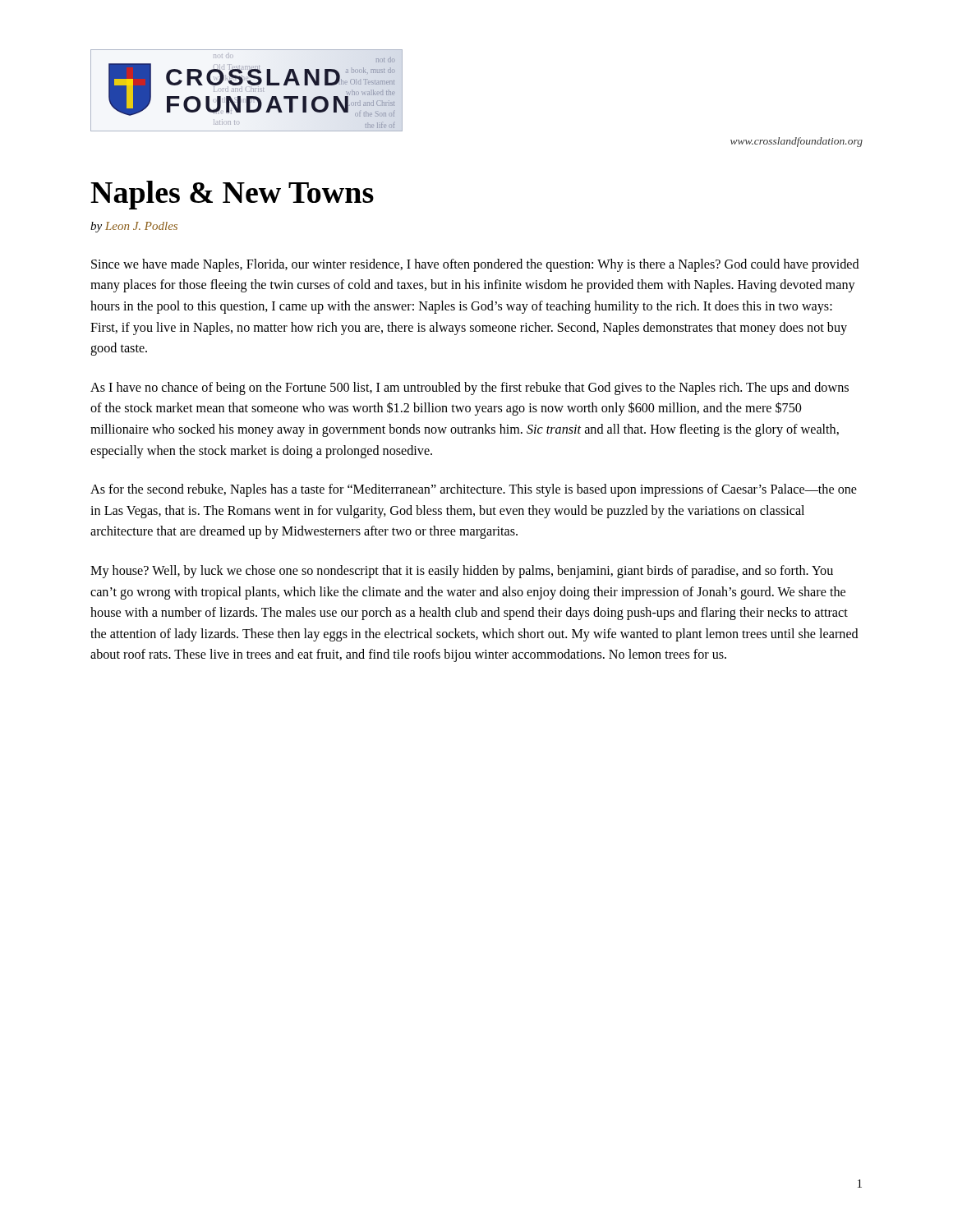953x1232 pixels.
Task: Click on the region starting "Since we have"
Action: tap(475, 306)
